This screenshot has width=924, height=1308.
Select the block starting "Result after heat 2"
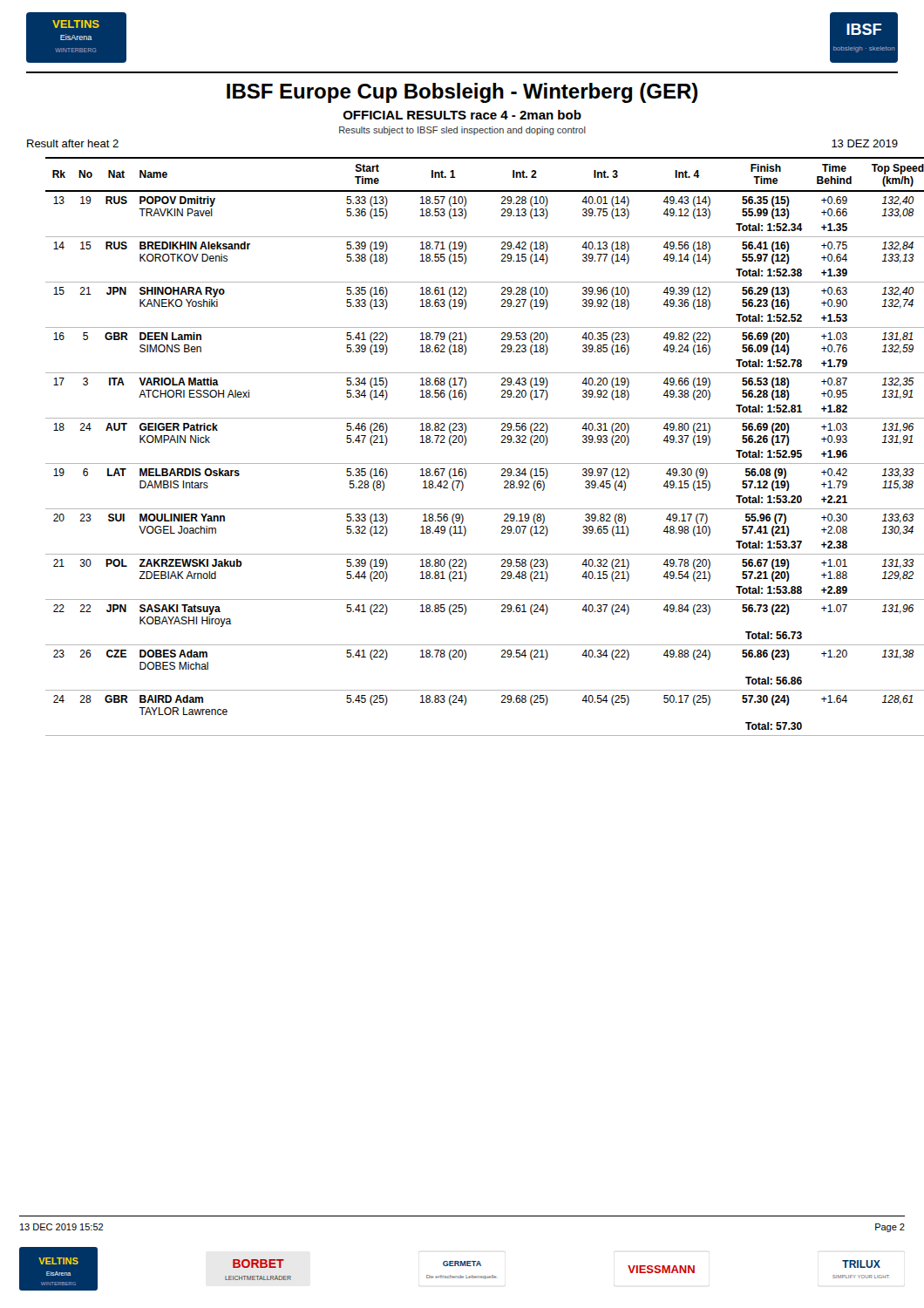click(72, 143)
